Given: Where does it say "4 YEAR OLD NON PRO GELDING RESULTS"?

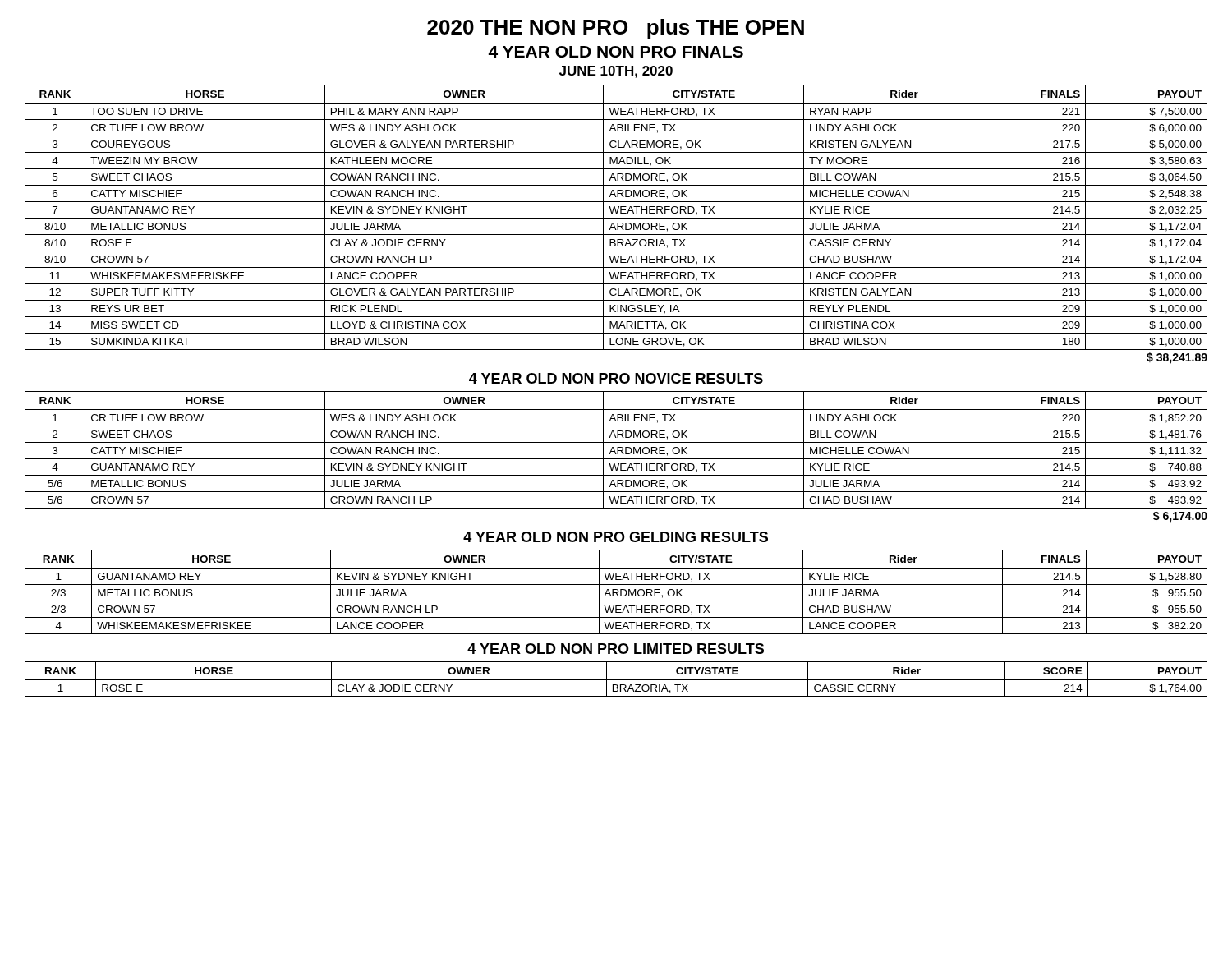Looking at the screenshot, I should point(616,537).
